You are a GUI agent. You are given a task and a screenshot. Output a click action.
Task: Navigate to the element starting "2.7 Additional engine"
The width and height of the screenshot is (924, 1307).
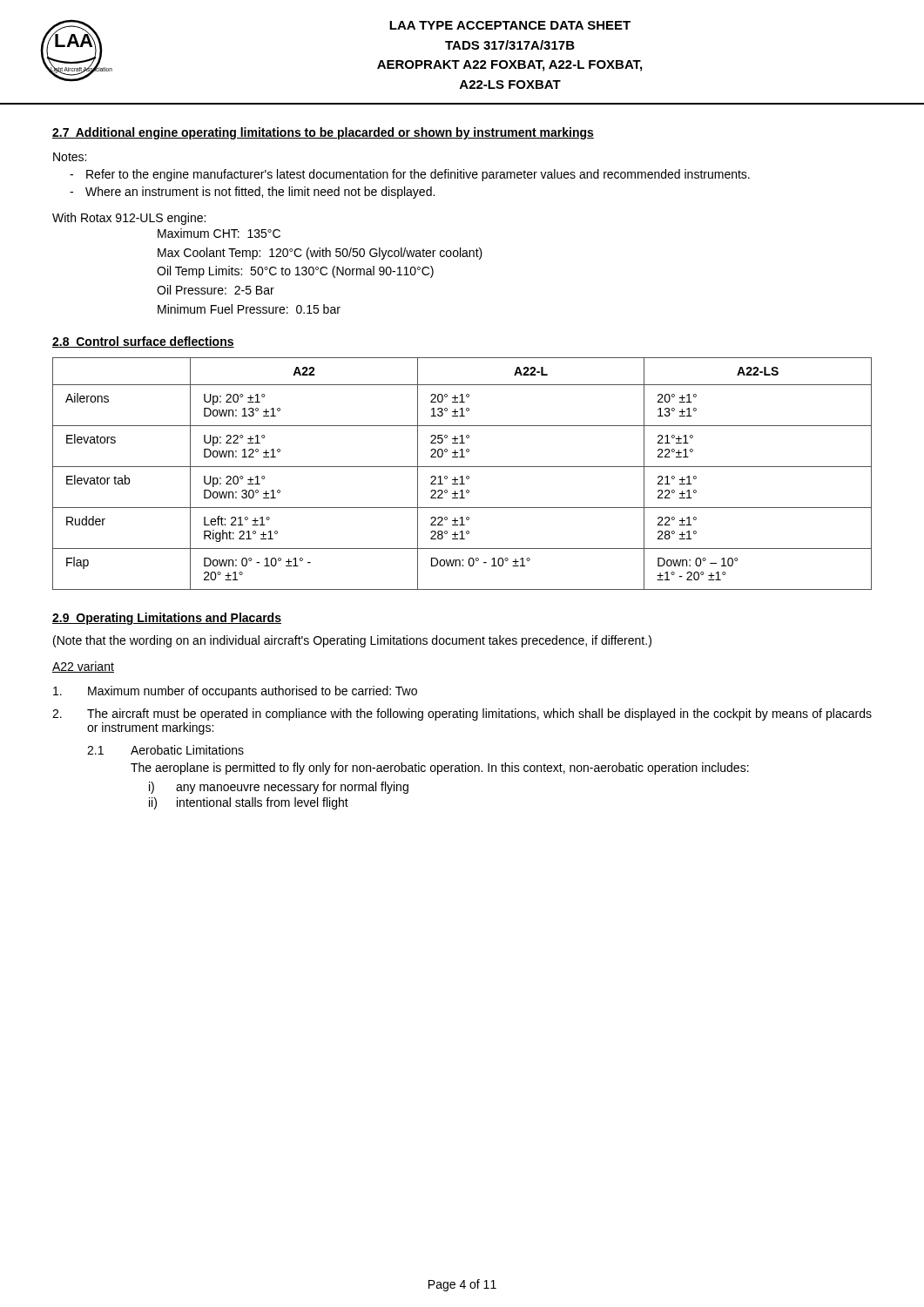[x=323, y=132]
